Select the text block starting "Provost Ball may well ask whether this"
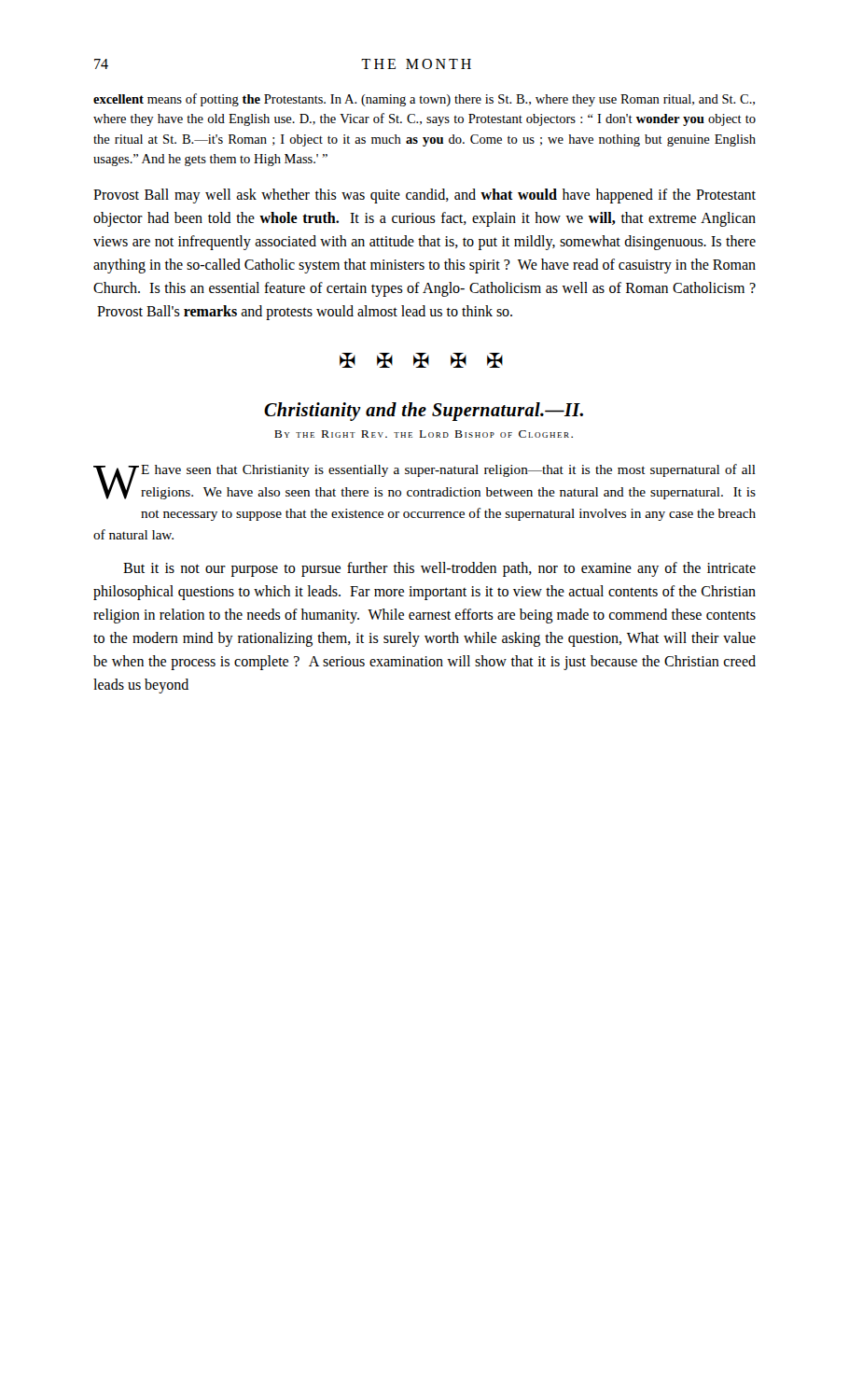Screen dimensions: 1400x849 pyautogui.click(x=424, y=253)
